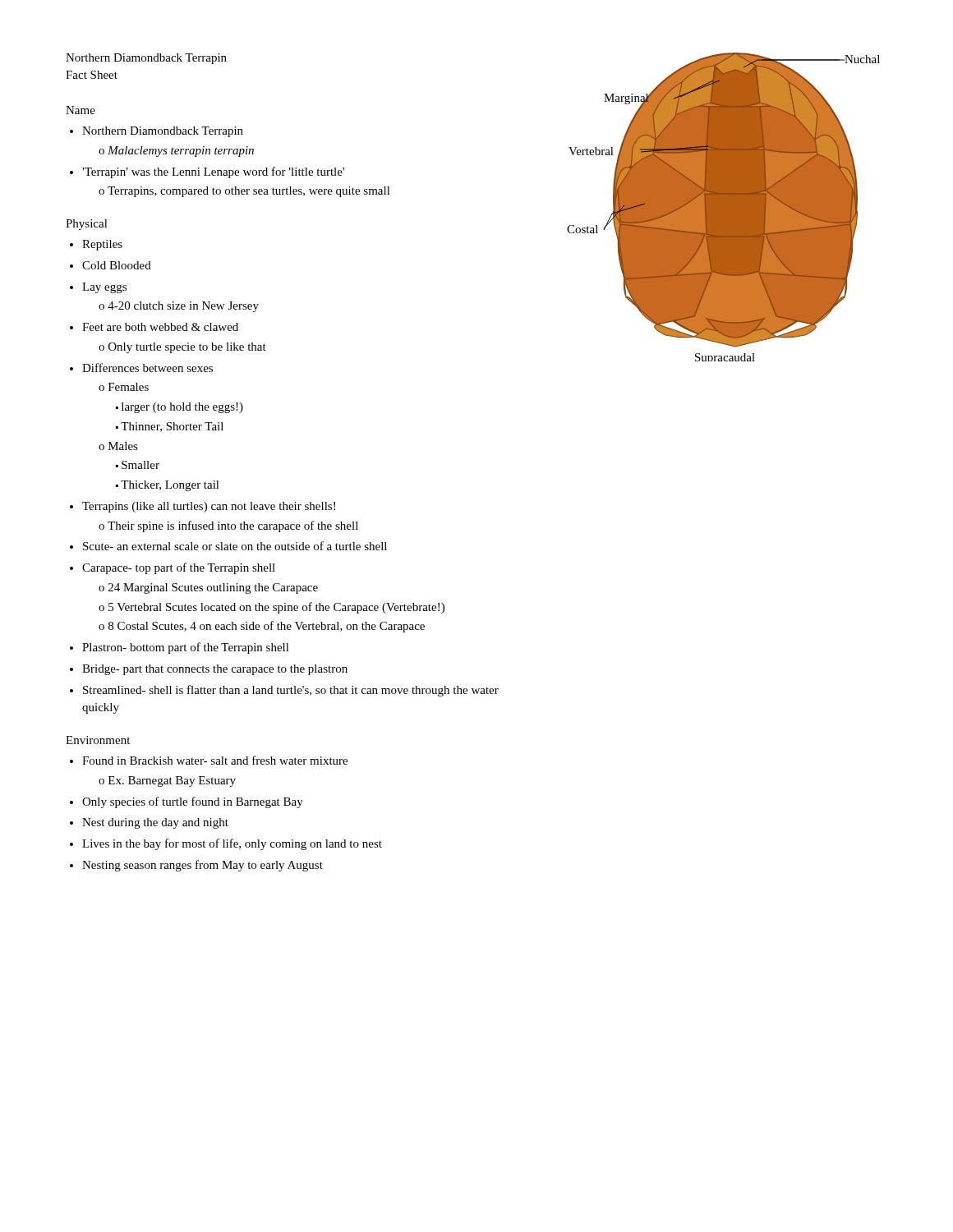This screenshot has height=1232, width=953.
Task: Locate the passage starting "Lay eggs 4-20 clutch size in New Jersey"
Action: (104, 288)
